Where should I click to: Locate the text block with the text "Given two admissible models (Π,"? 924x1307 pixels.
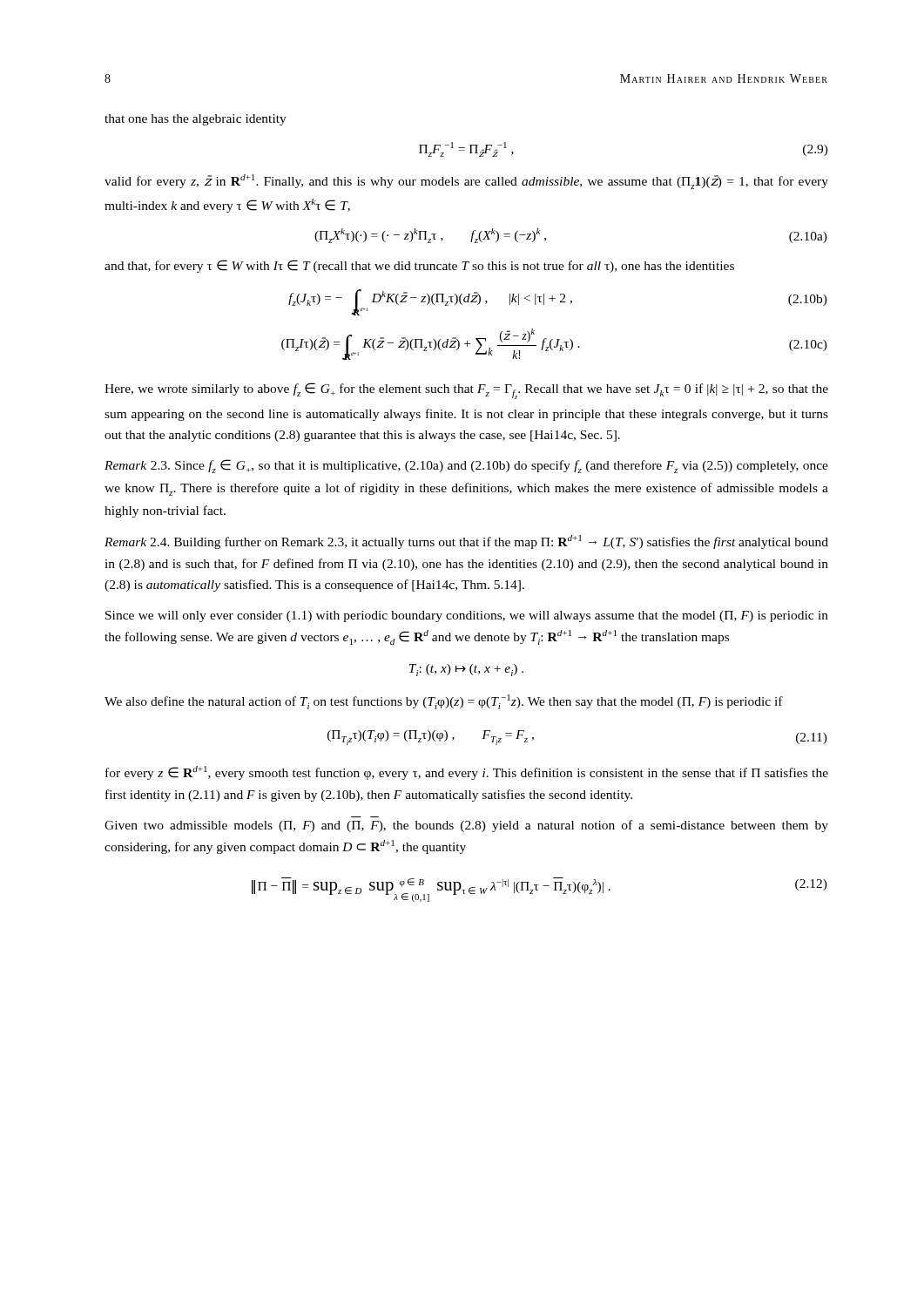[x=466, y=835]
